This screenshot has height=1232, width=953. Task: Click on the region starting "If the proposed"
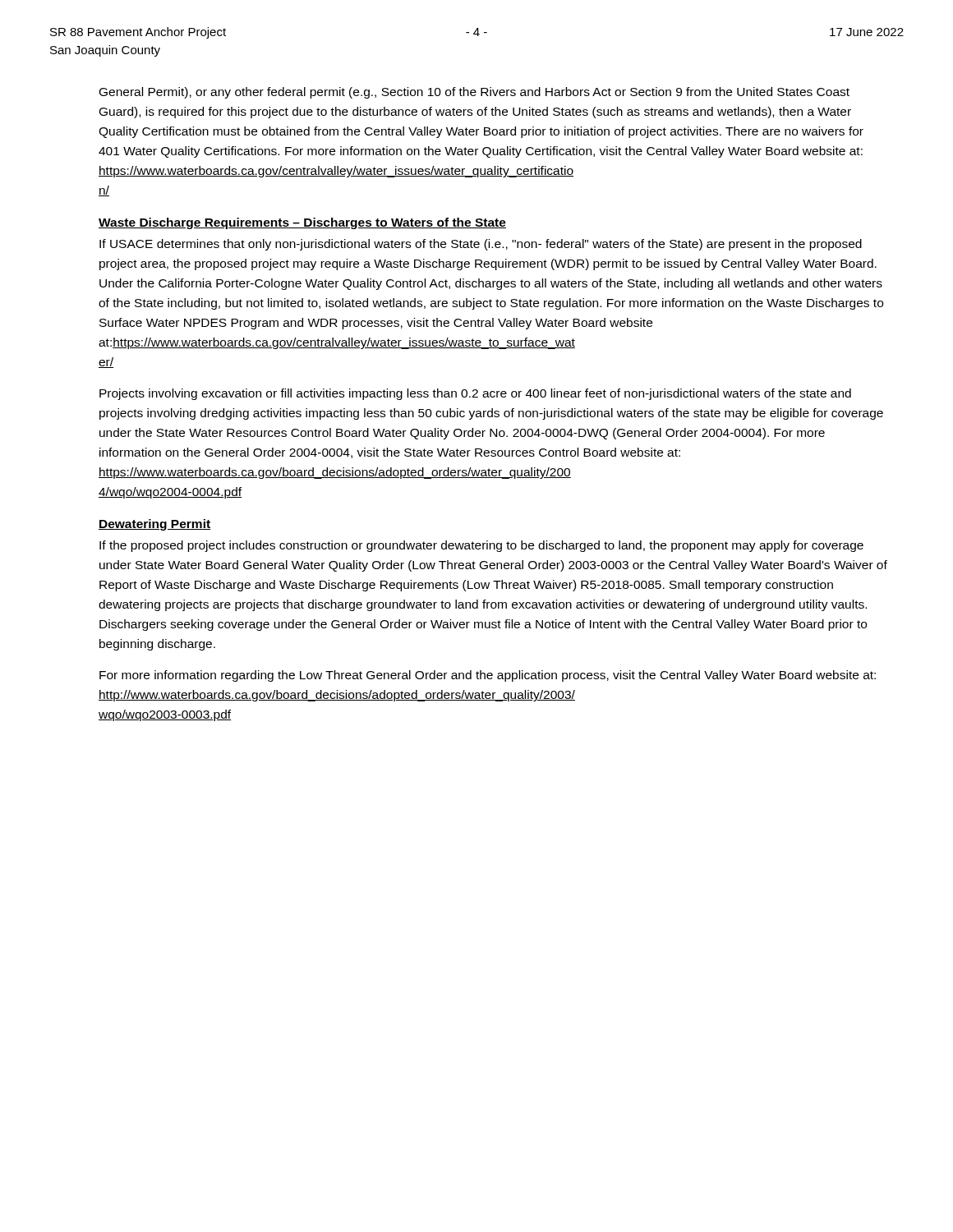[493, 595]
